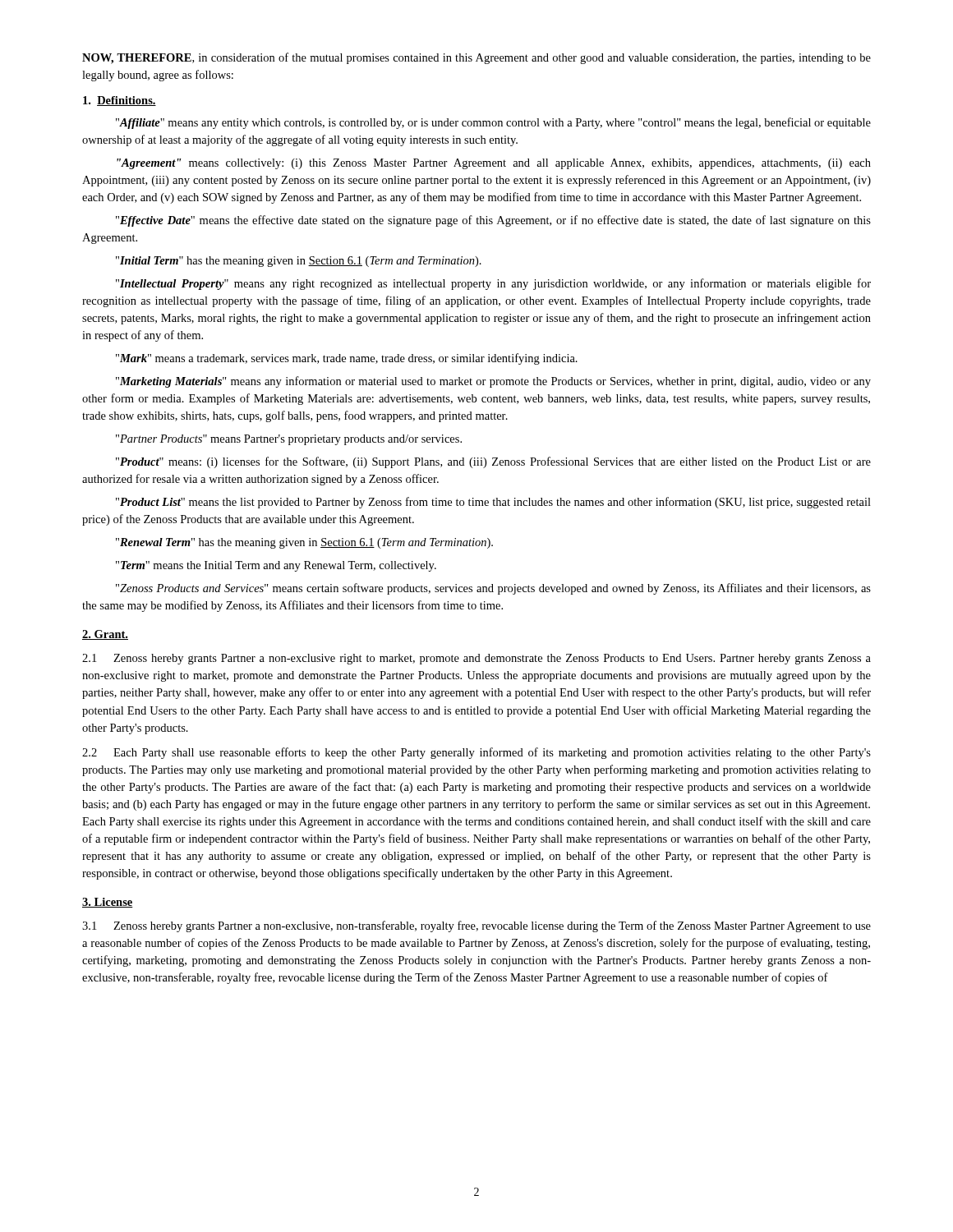Point to the block beginning "NOW, THEREFORE, in consideration of the"

476,67
